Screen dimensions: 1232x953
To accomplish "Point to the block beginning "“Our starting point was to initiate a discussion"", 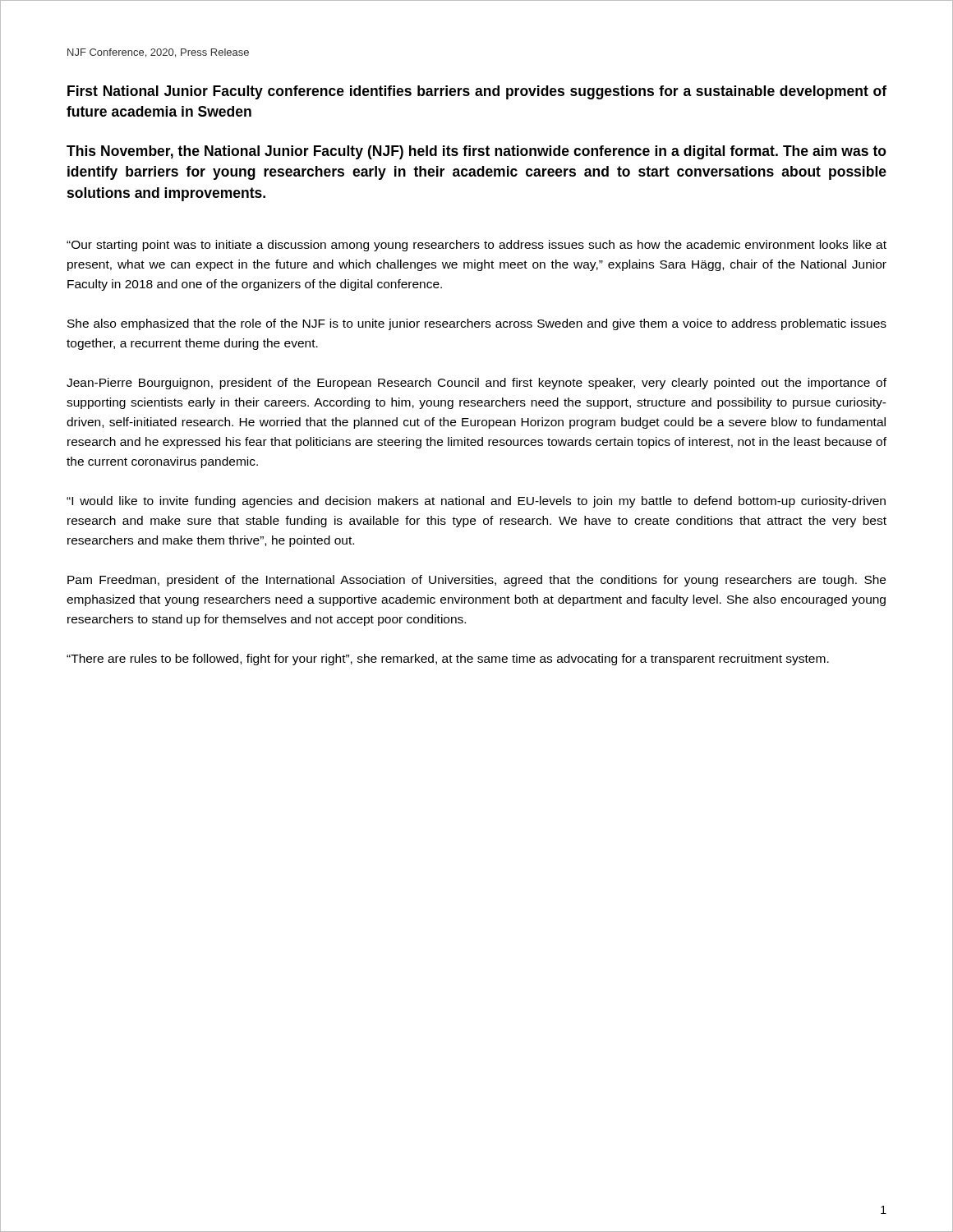I will tap(476, 264).
